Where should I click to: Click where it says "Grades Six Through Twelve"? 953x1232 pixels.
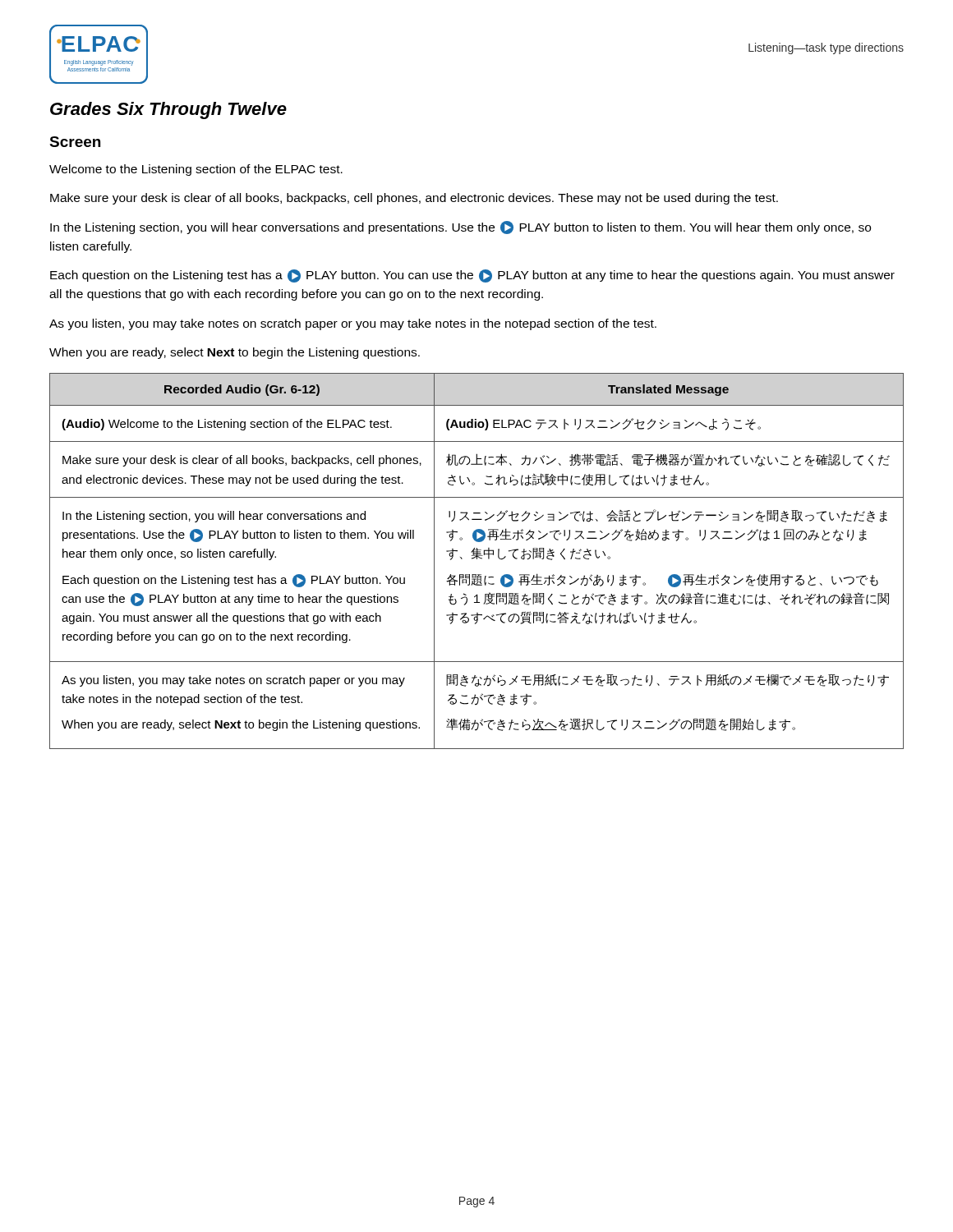(x=168, y=109)
